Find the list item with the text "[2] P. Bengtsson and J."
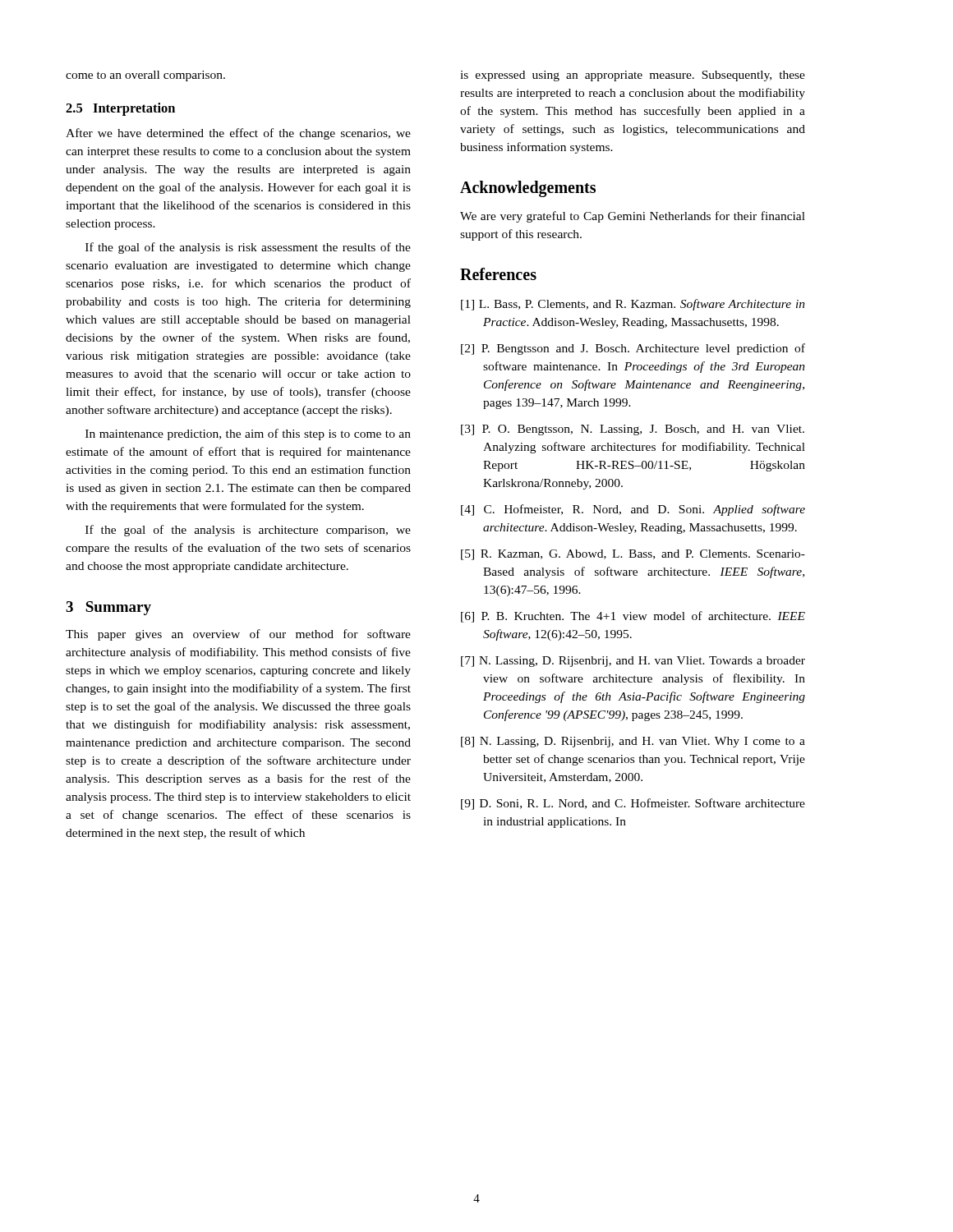 pyautogui.click(x=633, y=375)
